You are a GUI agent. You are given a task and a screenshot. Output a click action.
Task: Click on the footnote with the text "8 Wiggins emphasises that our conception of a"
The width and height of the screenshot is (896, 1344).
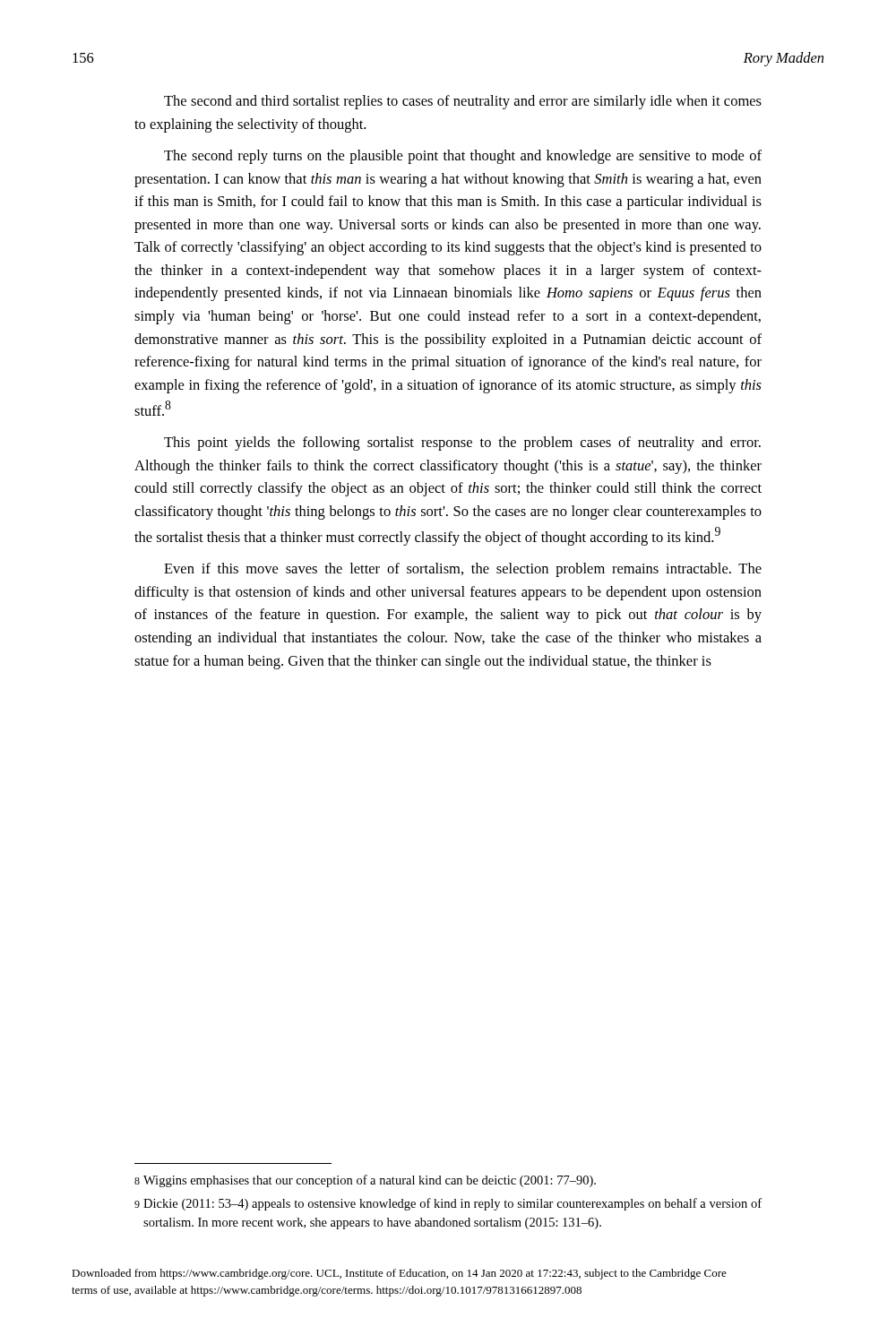click(366, 1181)
